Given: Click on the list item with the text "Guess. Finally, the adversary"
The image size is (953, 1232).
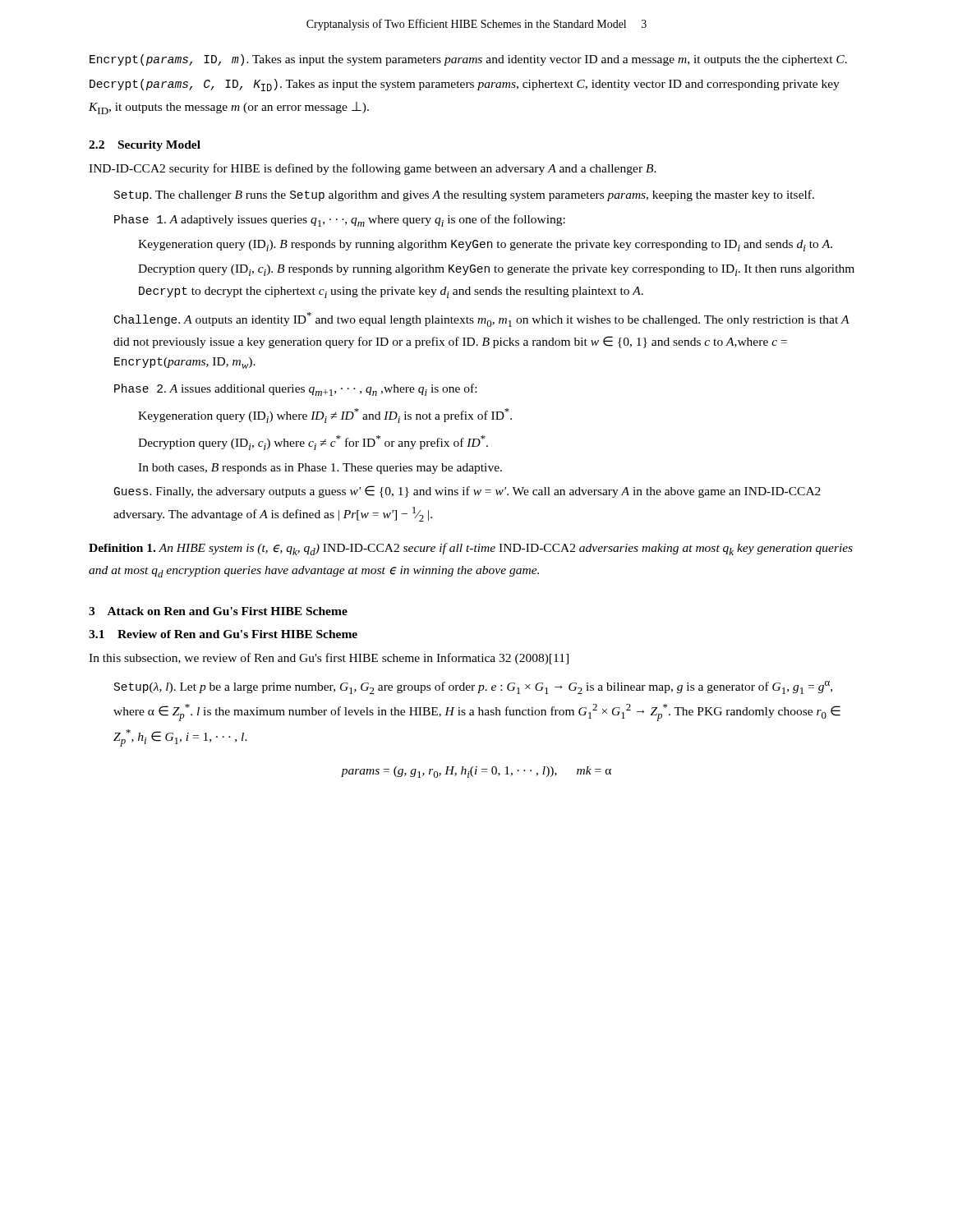Looking at the screenshot, I should pos(467,504).
